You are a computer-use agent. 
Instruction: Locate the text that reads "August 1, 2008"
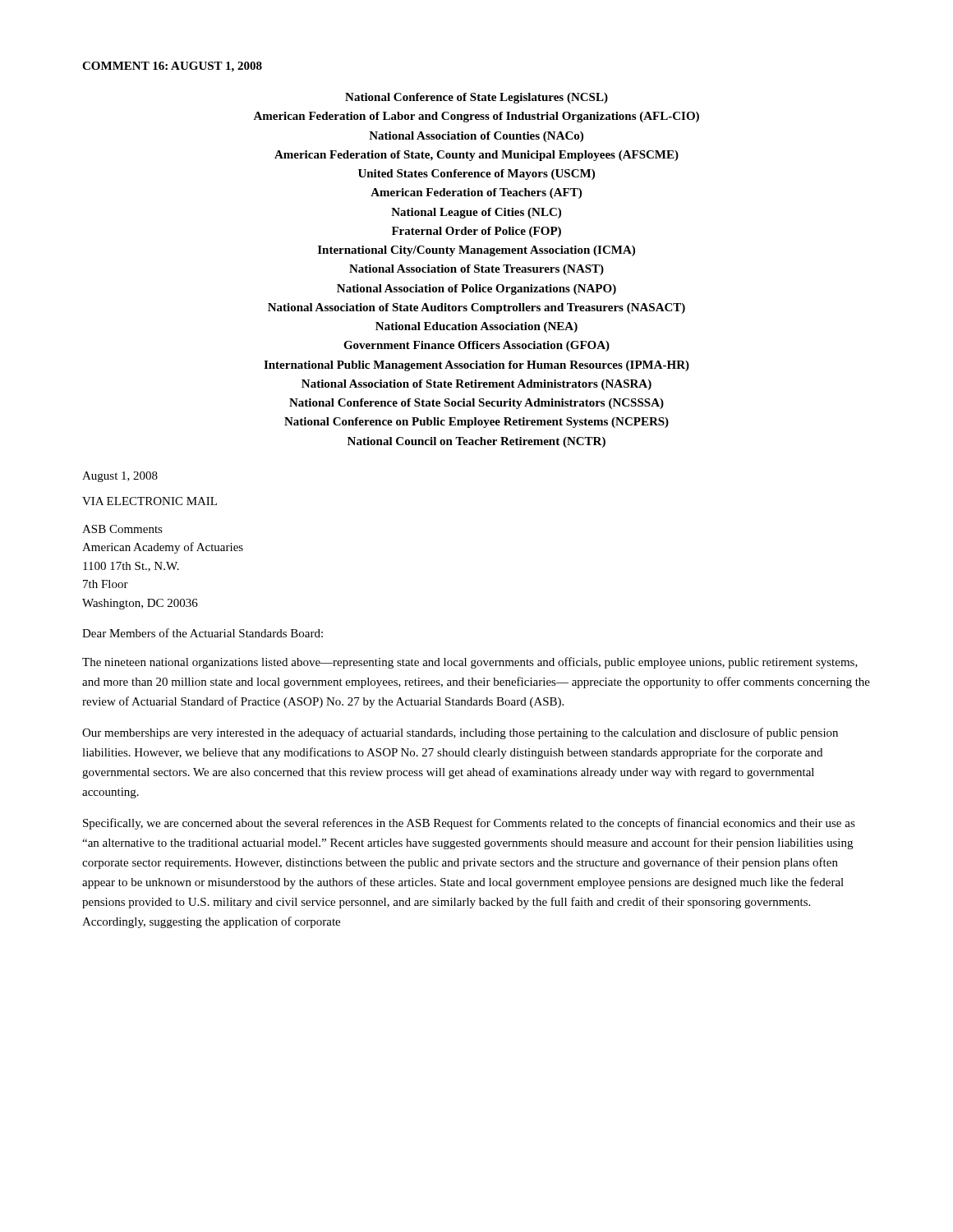click(120, 475)
